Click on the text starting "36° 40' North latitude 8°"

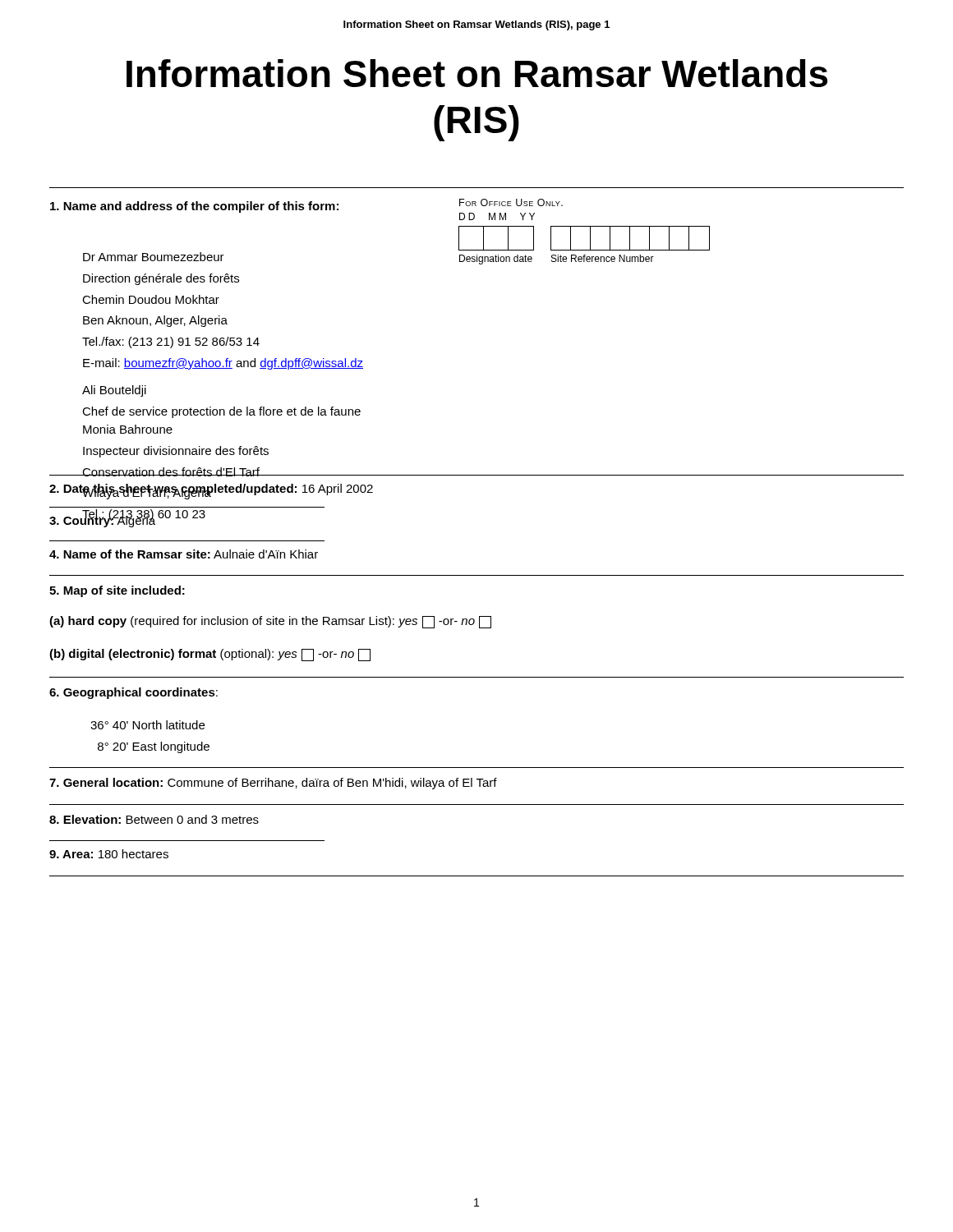click(150, 735)
